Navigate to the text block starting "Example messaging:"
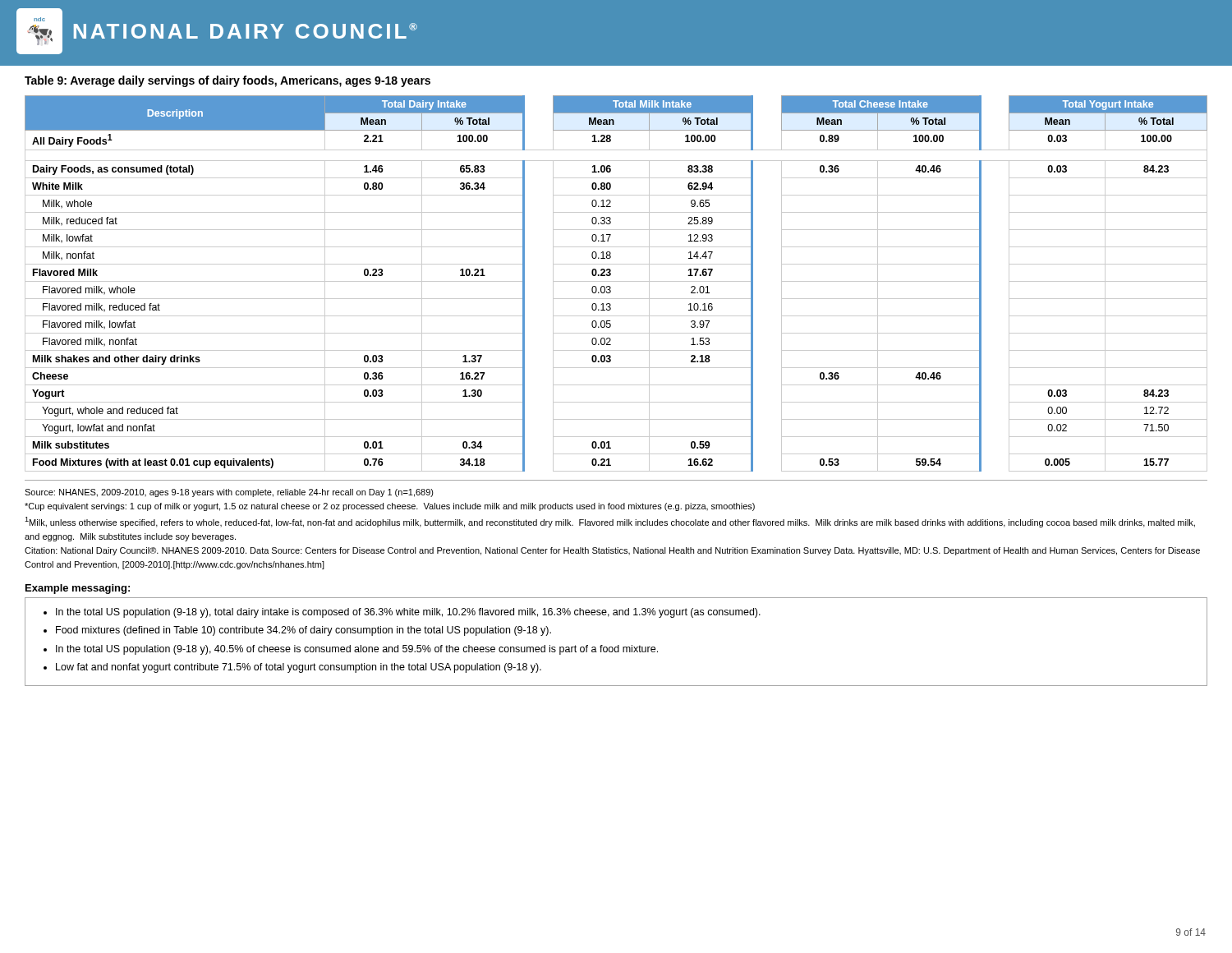This screenshot has height=953, width=1232. [x=78, y=588]
